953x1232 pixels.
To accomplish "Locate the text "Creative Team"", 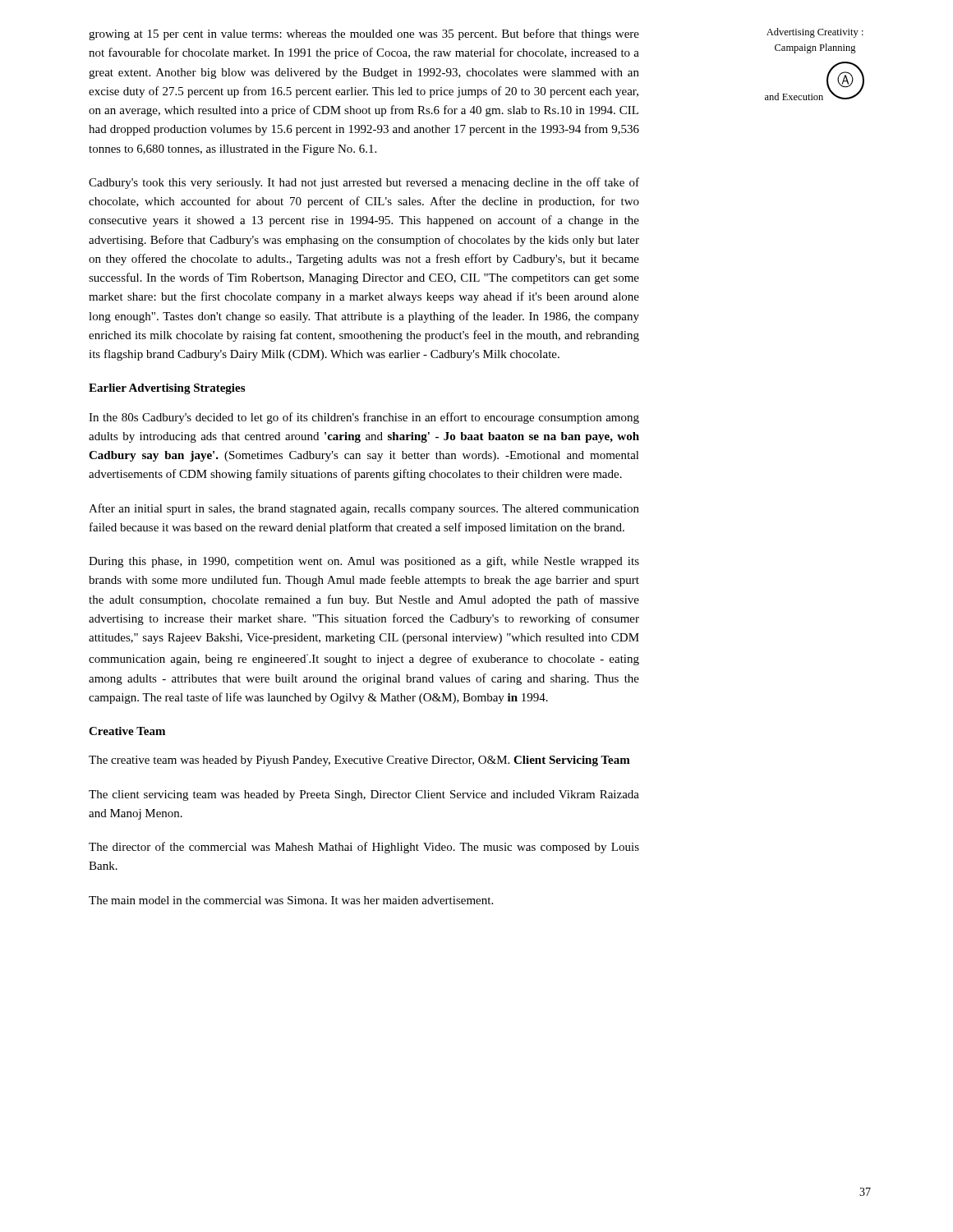I will [x=127, y=731].
